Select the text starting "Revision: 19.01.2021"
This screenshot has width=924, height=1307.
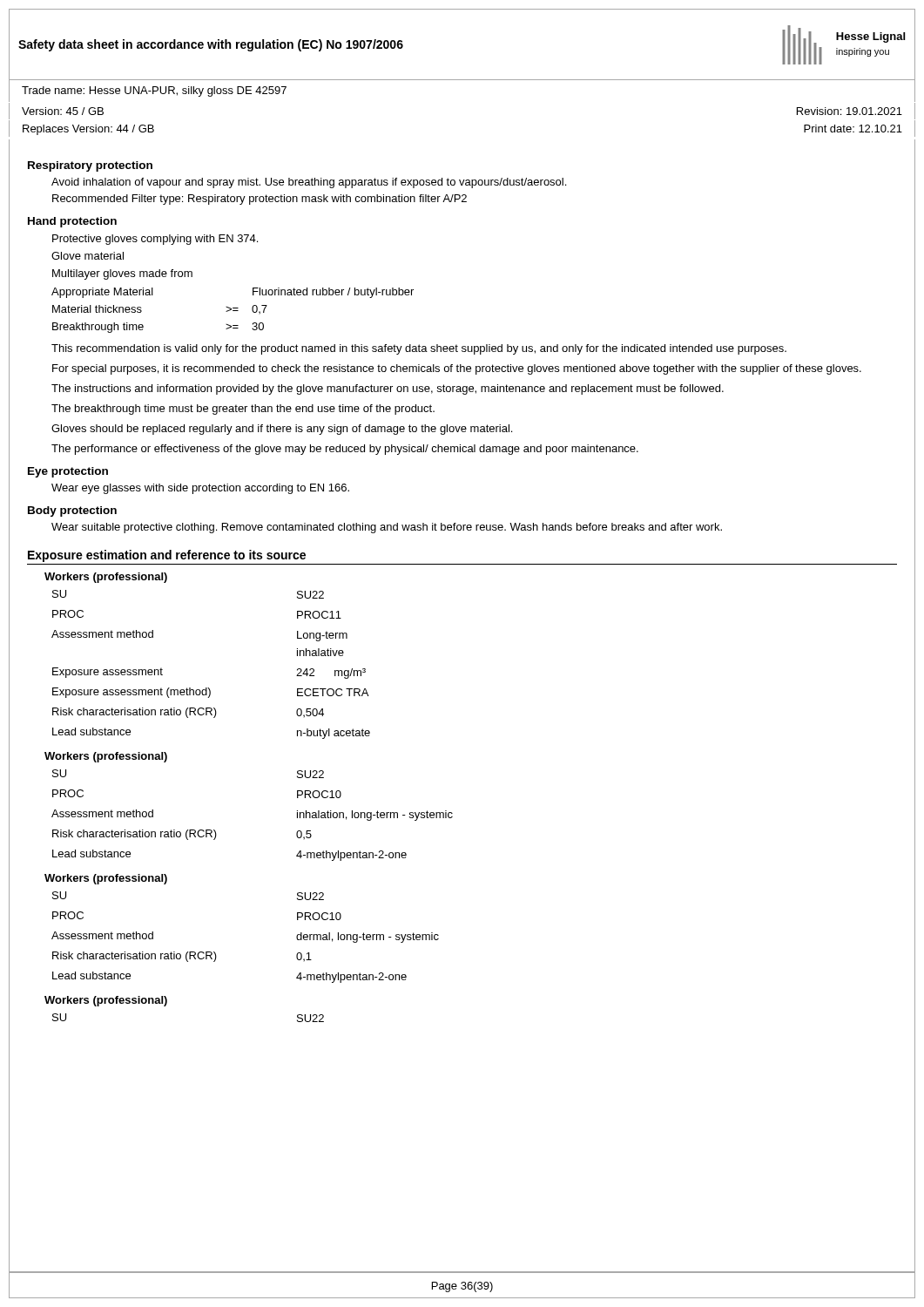849,111
